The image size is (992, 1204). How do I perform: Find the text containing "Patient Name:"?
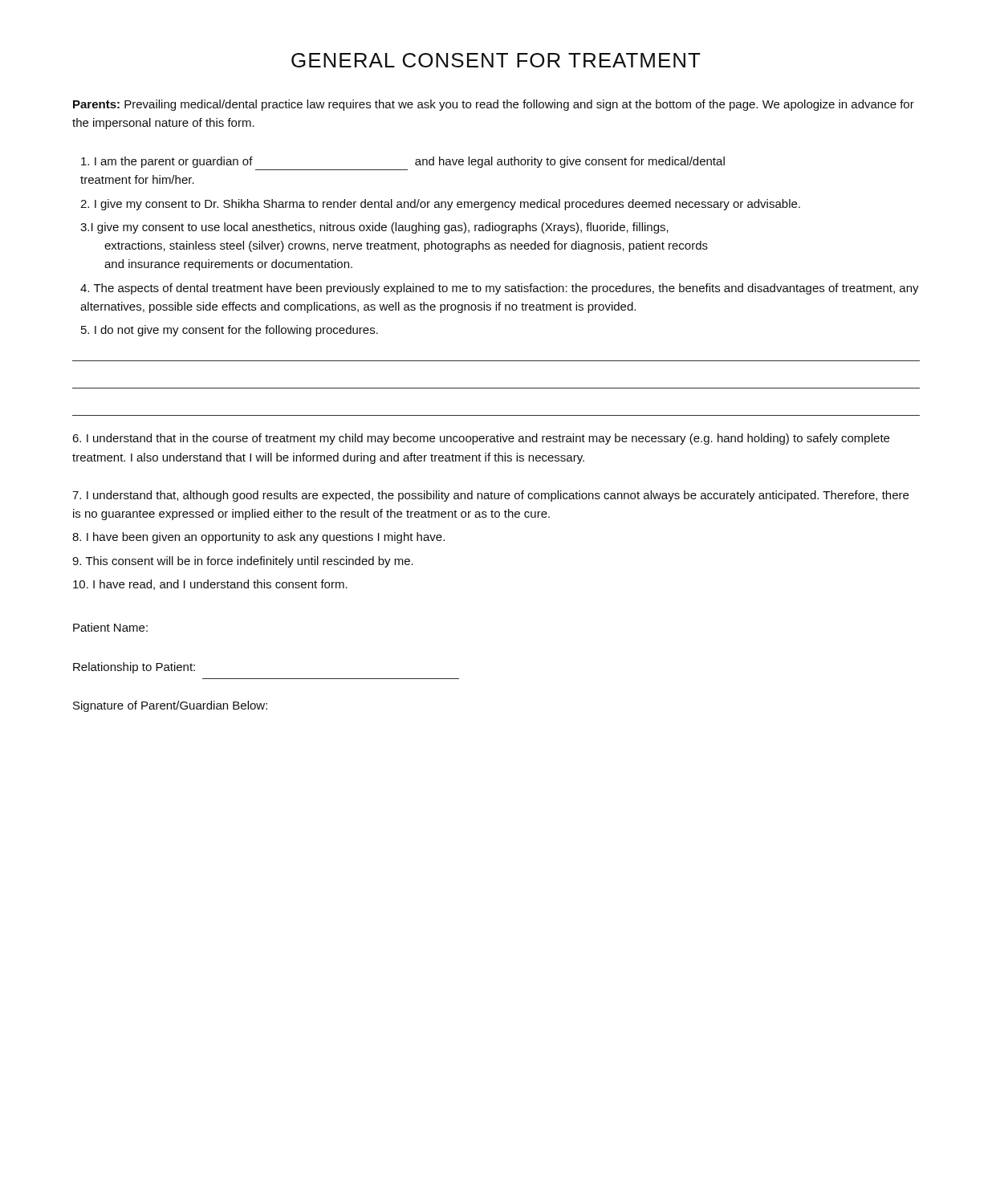110,627
